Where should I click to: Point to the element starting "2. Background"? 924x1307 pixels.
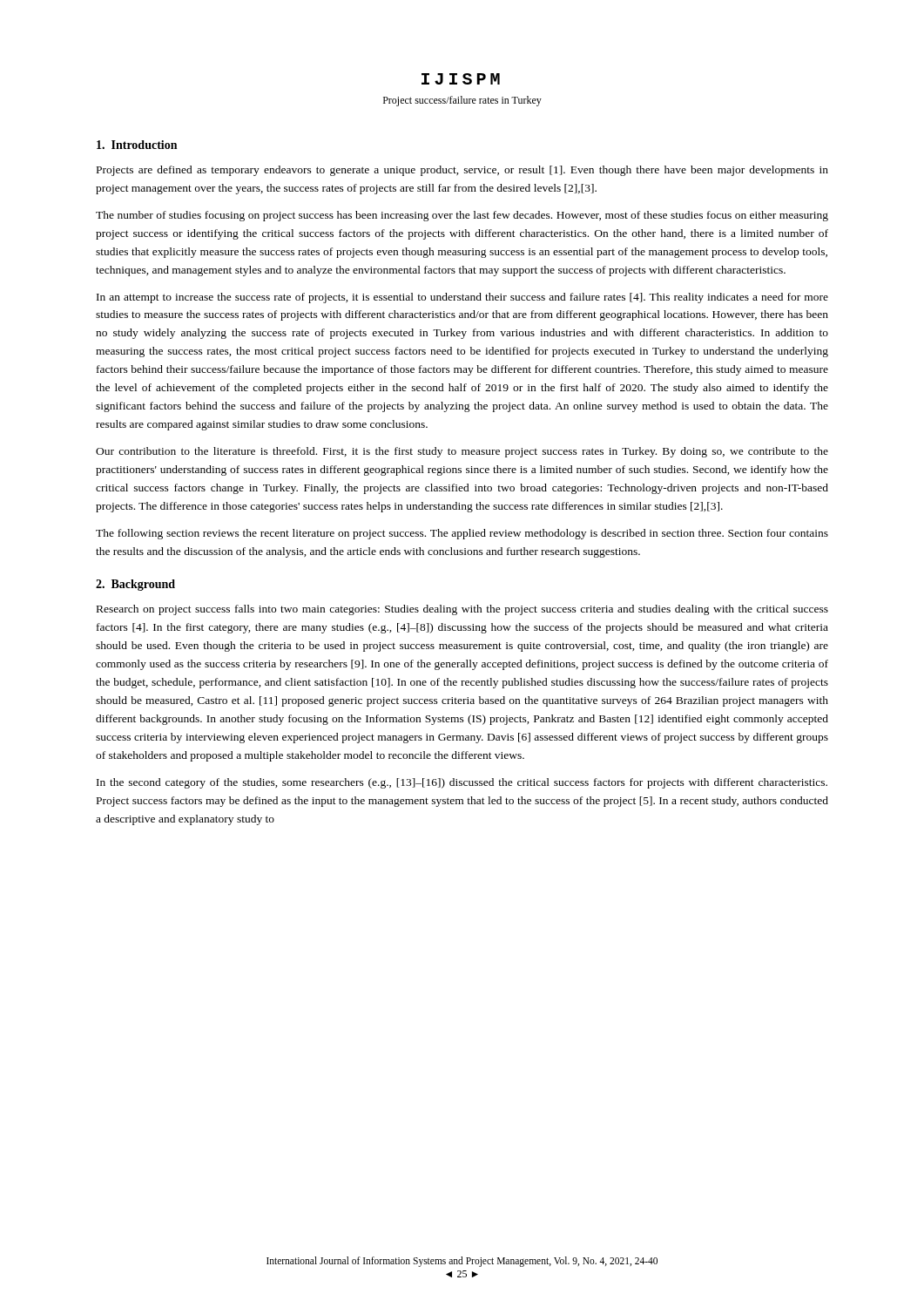coord(136,585)
